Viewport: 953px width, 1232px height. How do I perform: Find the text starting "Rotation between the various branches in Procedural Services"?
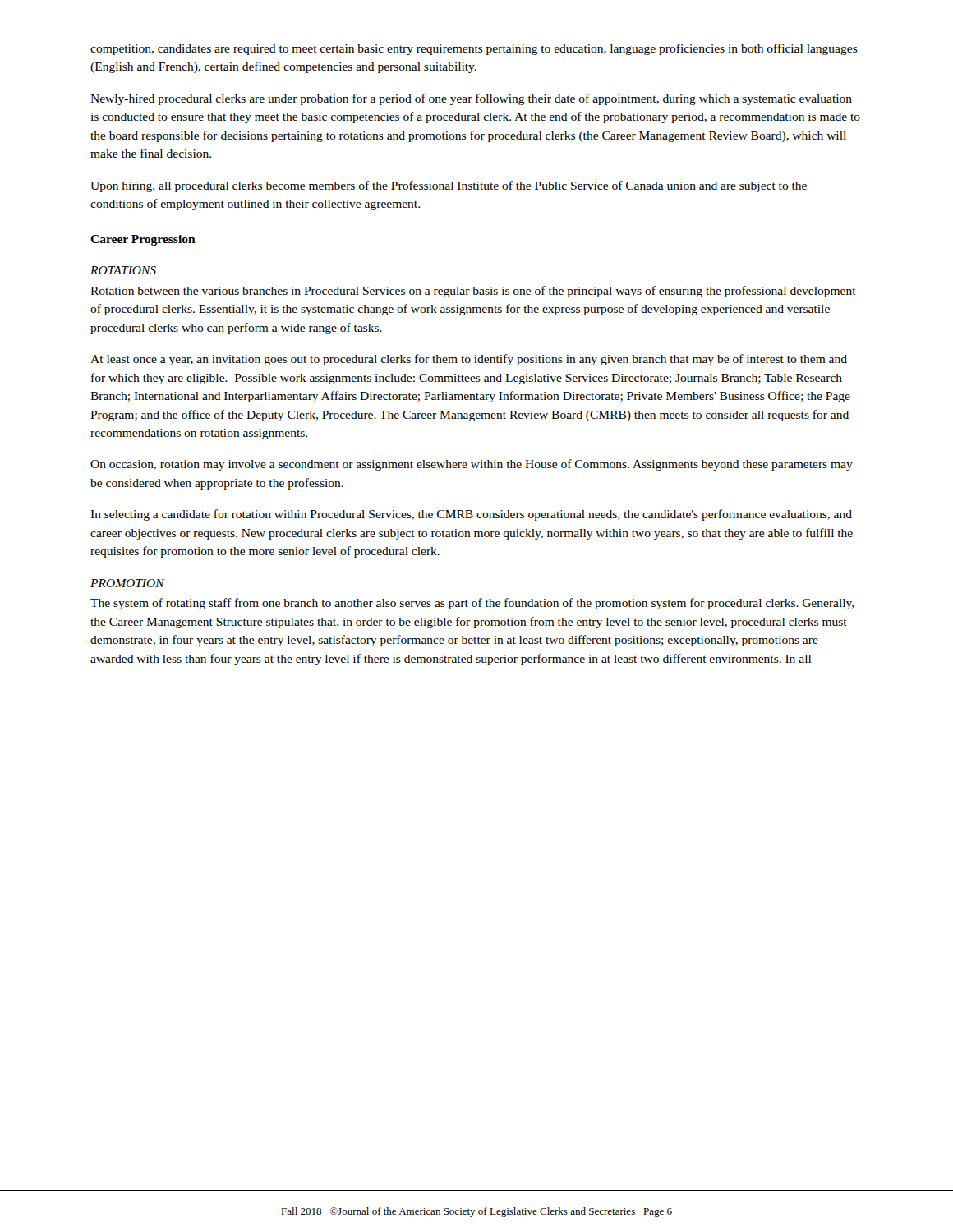[x=473, y=309]
